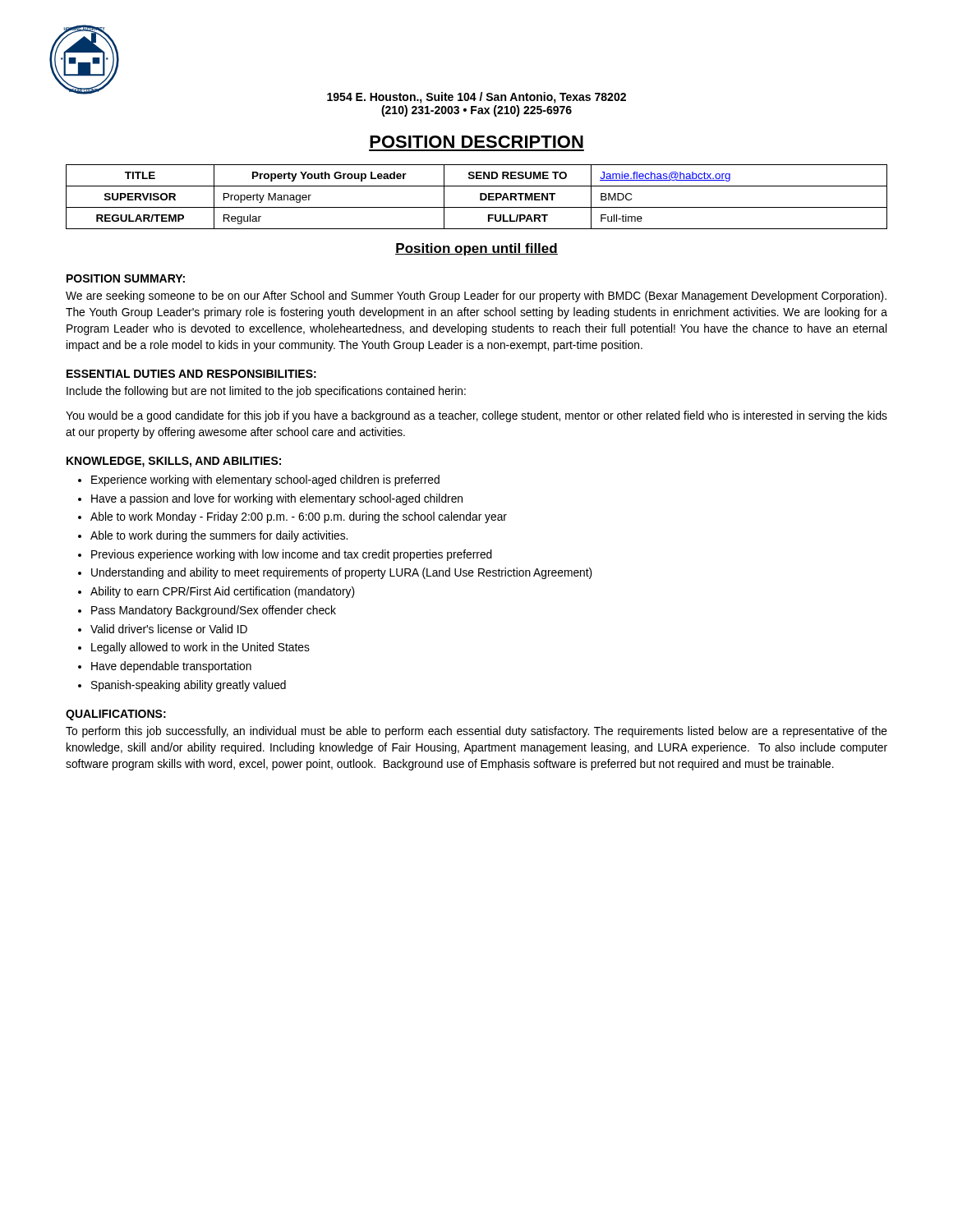Find the table that mentions "Property Youth Group Leader"
The image size is (953, 1232).
(476, 197)
